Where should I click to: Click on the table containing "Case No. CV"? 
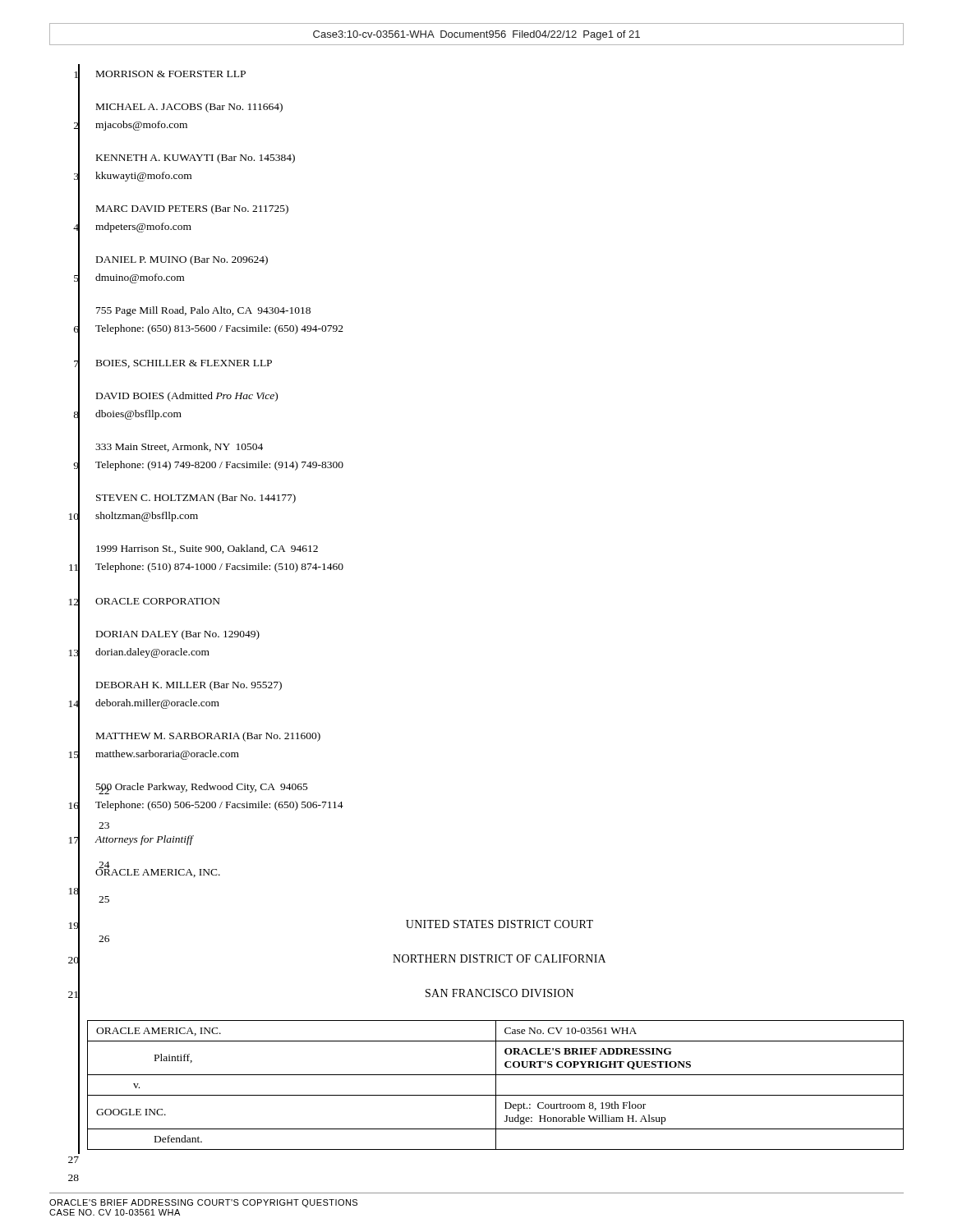click(x=495, y=1085)
